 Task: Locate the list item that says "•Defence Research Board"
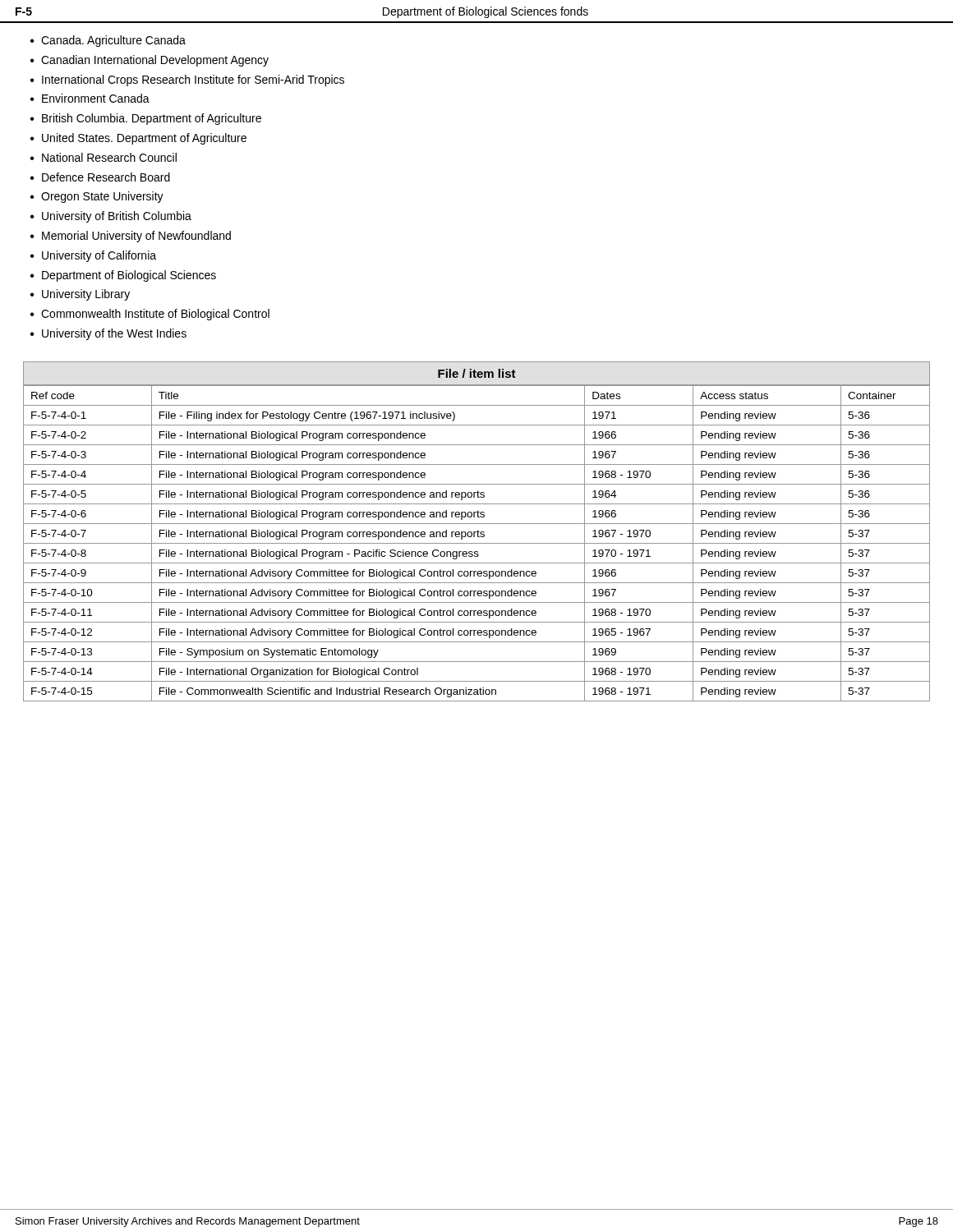[97, 178]
